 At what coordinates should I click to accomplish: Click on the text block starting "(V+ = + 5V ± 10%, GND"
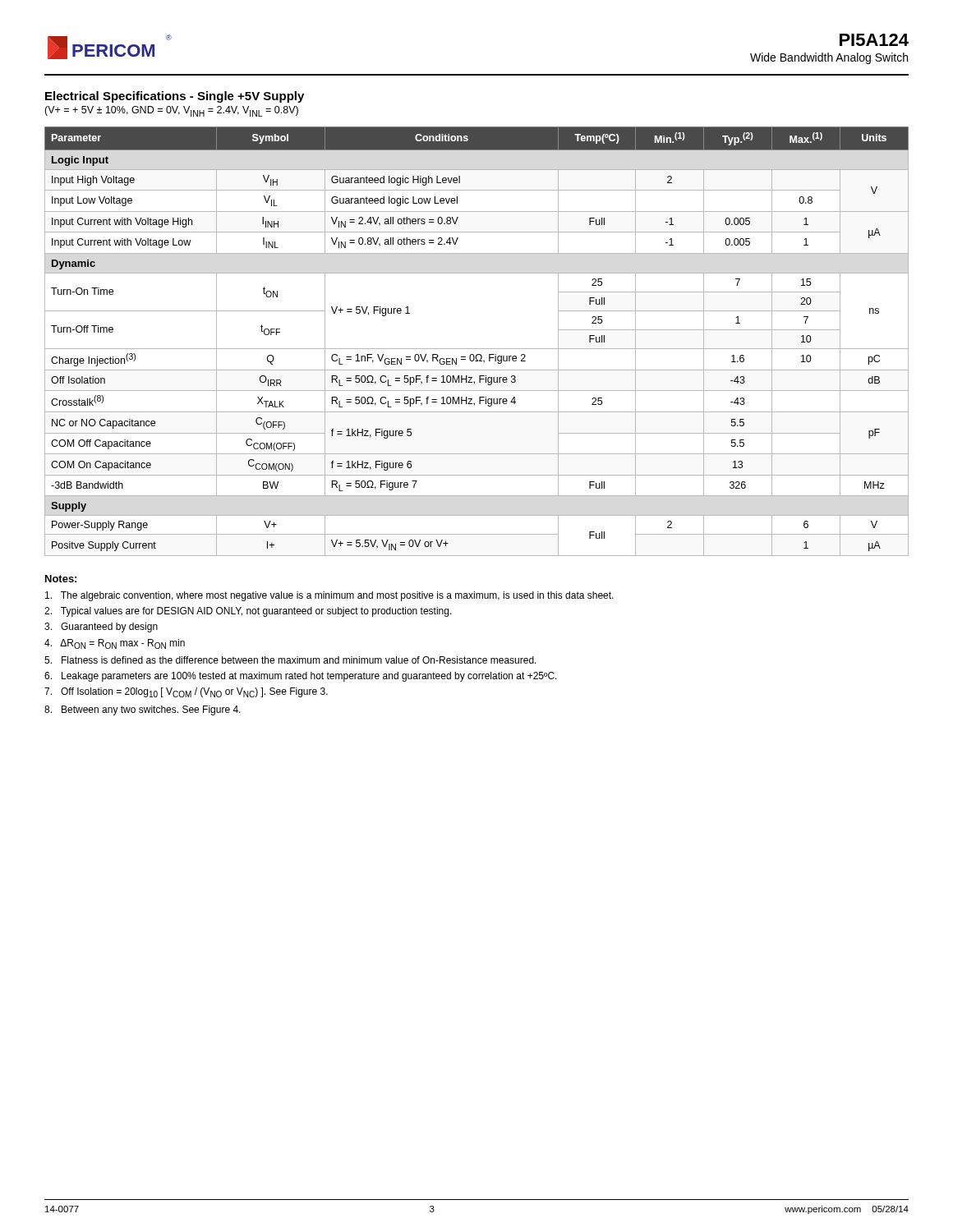click(172, 111)
